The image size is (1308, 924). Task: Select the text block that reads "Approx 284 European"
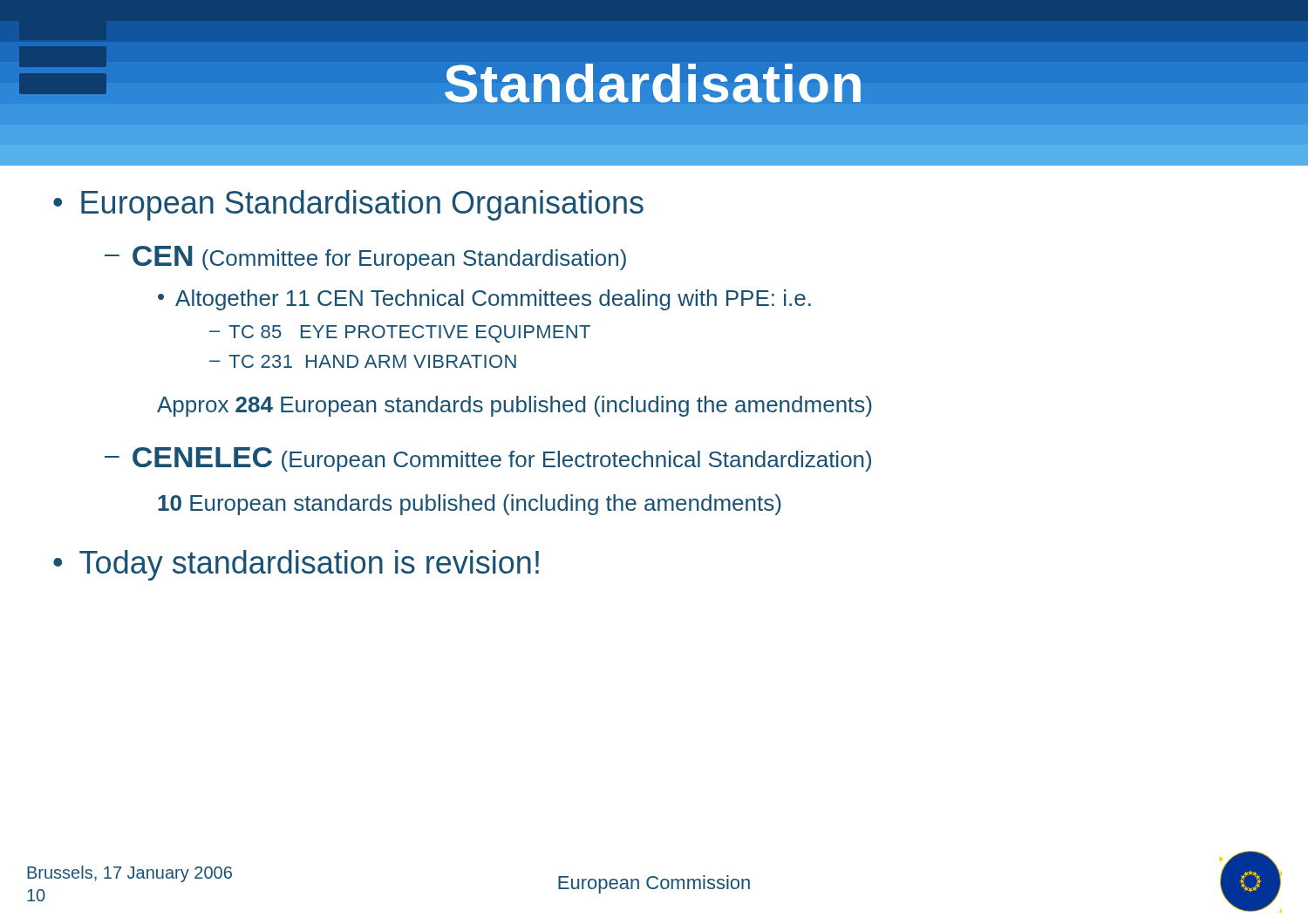(x=515, y=404)
